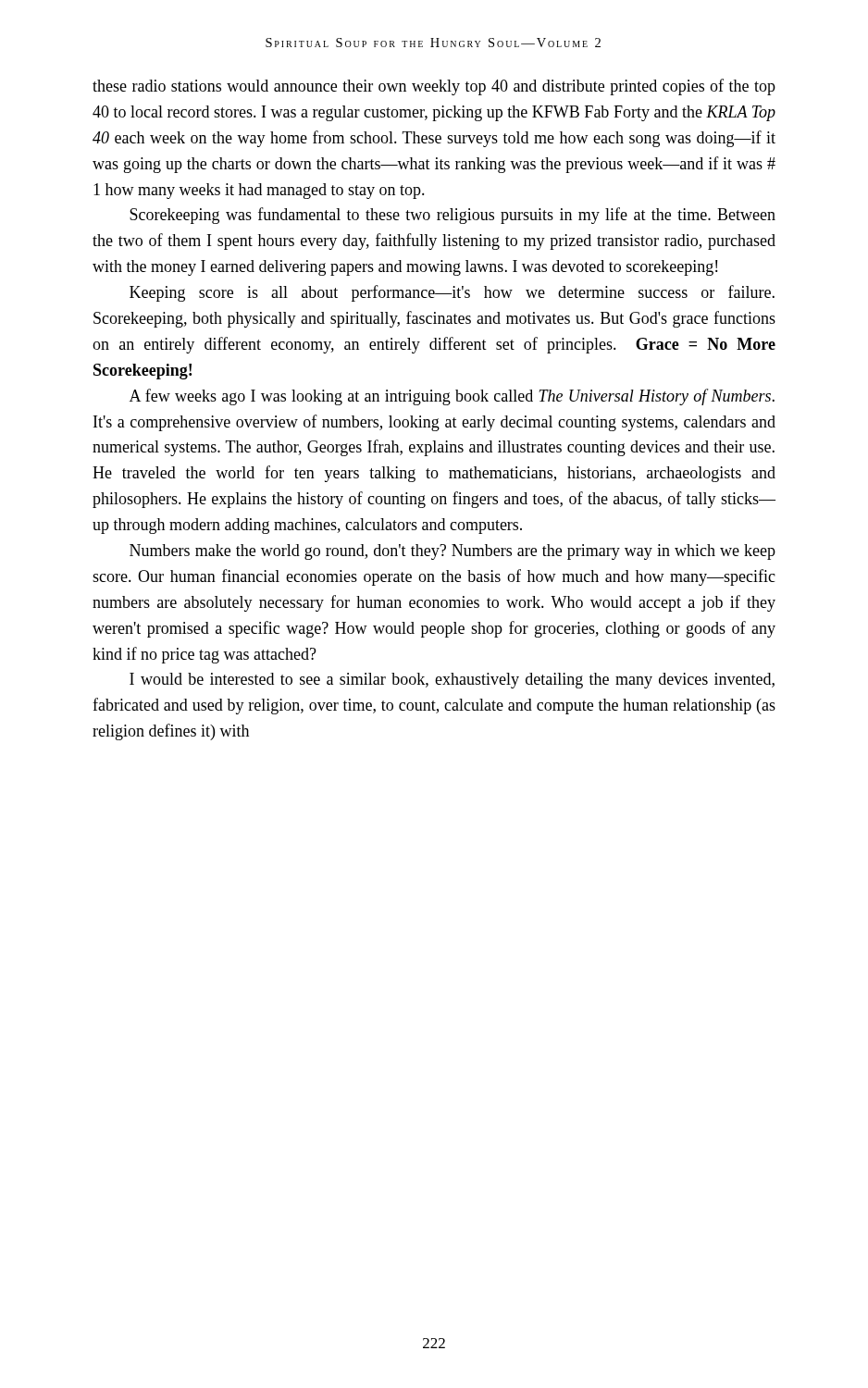
Task: Where is the passage that starts "these radio stations"?
Action: coord(434,410)
